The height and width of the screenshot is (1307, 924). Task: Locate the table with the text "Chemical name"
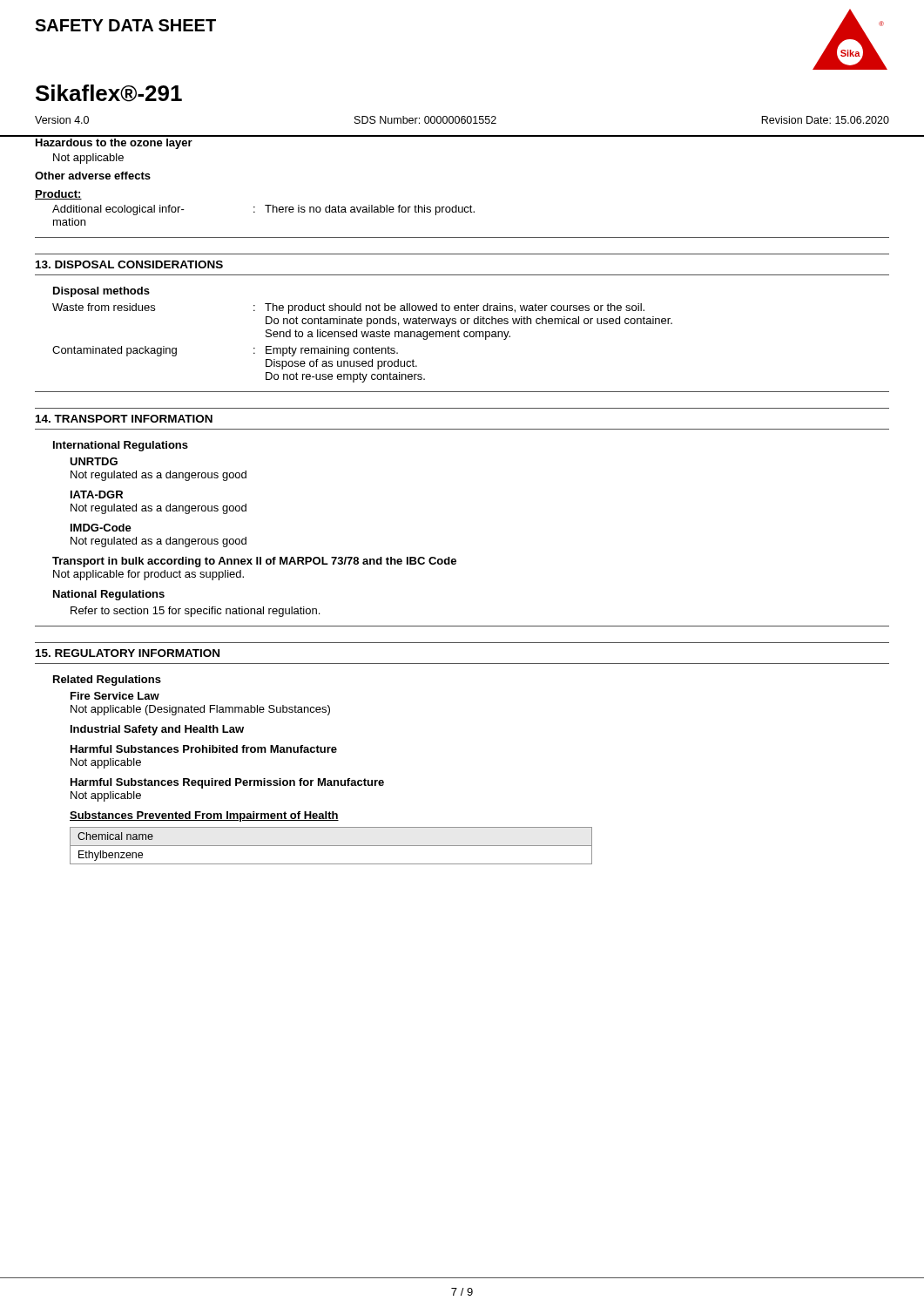coord(462,846)
